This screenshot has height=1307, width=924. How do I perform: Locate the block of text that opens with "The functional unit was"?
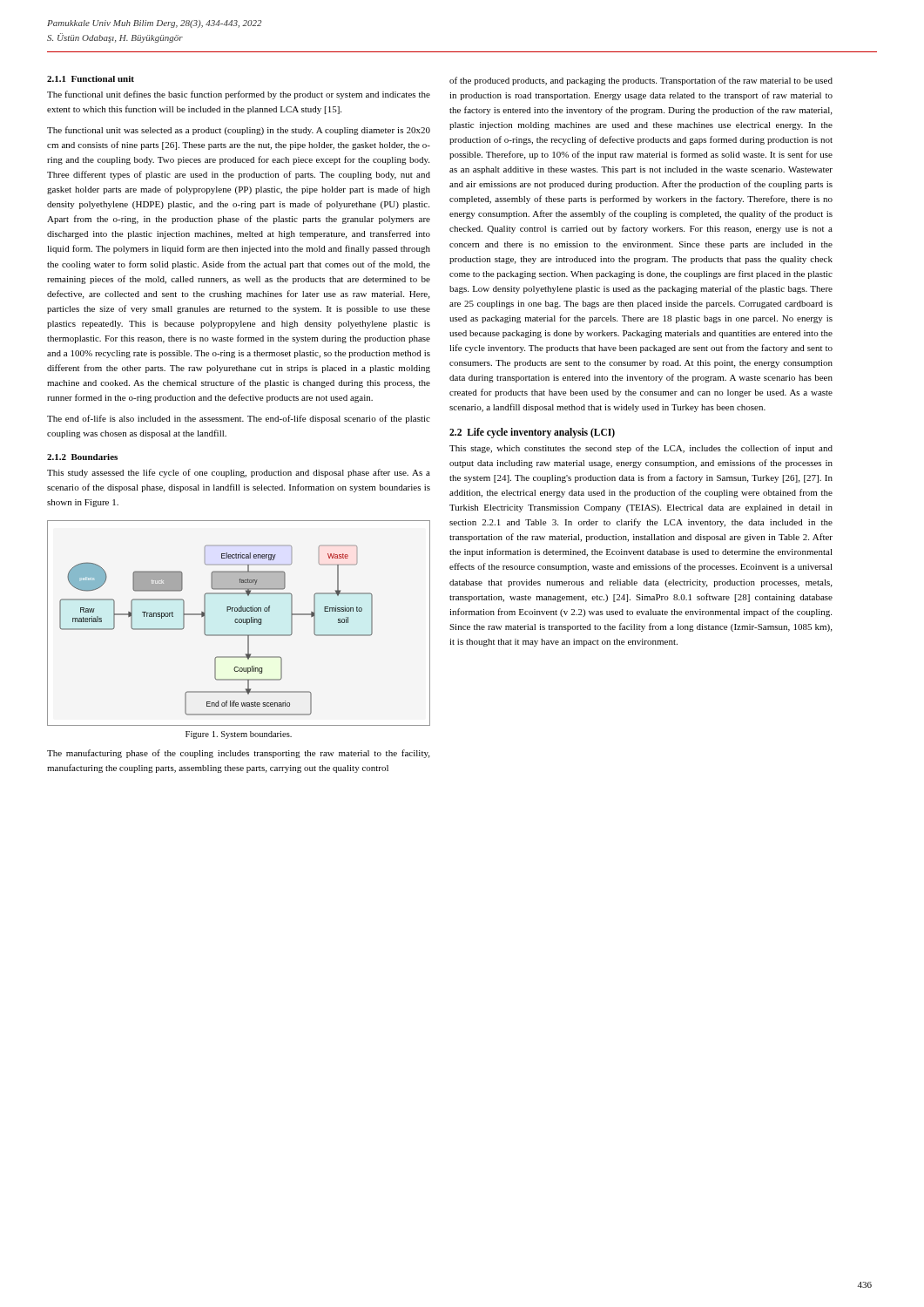click(239, 264)
